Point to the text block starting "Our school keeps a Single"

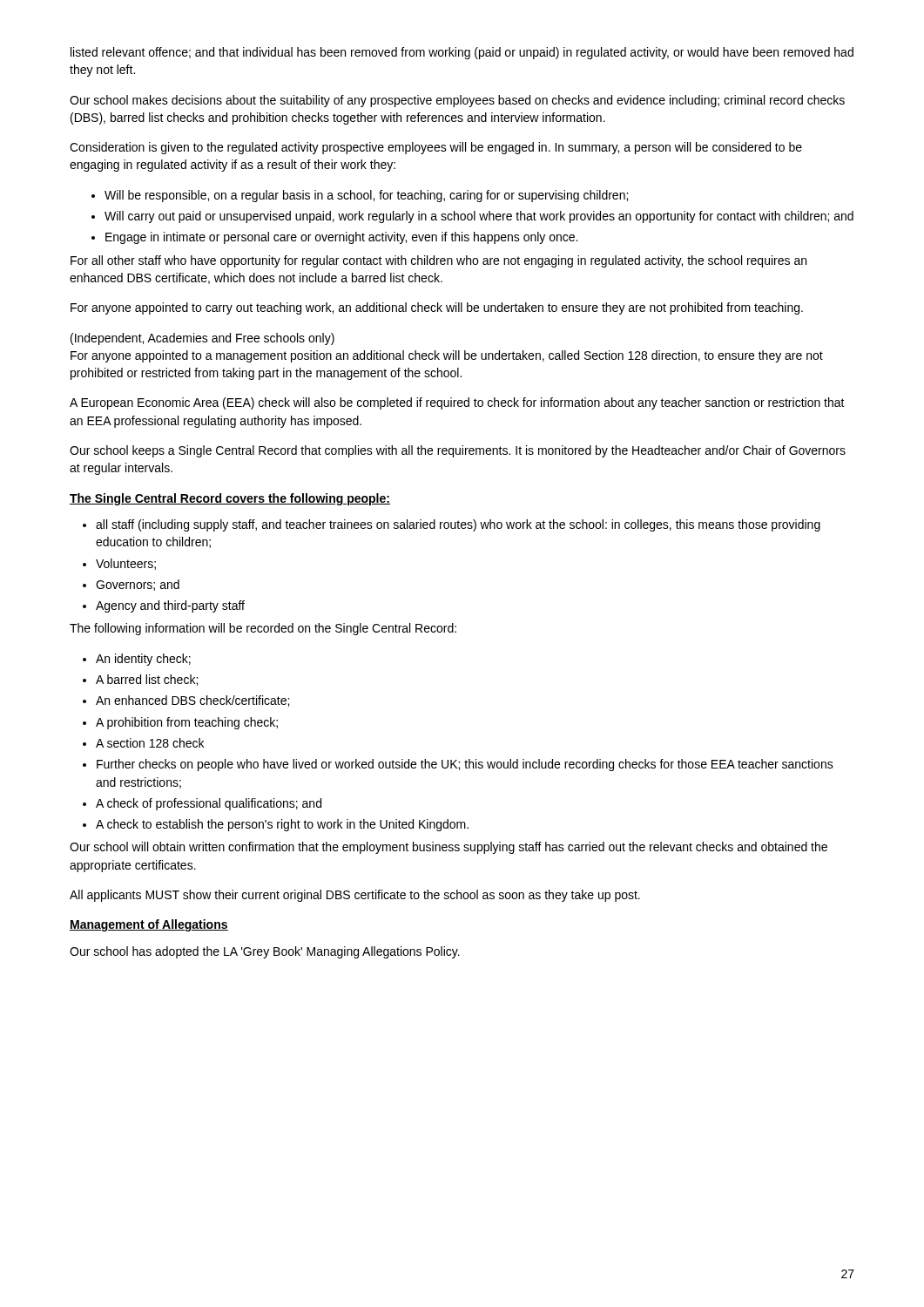coord(458,459)
